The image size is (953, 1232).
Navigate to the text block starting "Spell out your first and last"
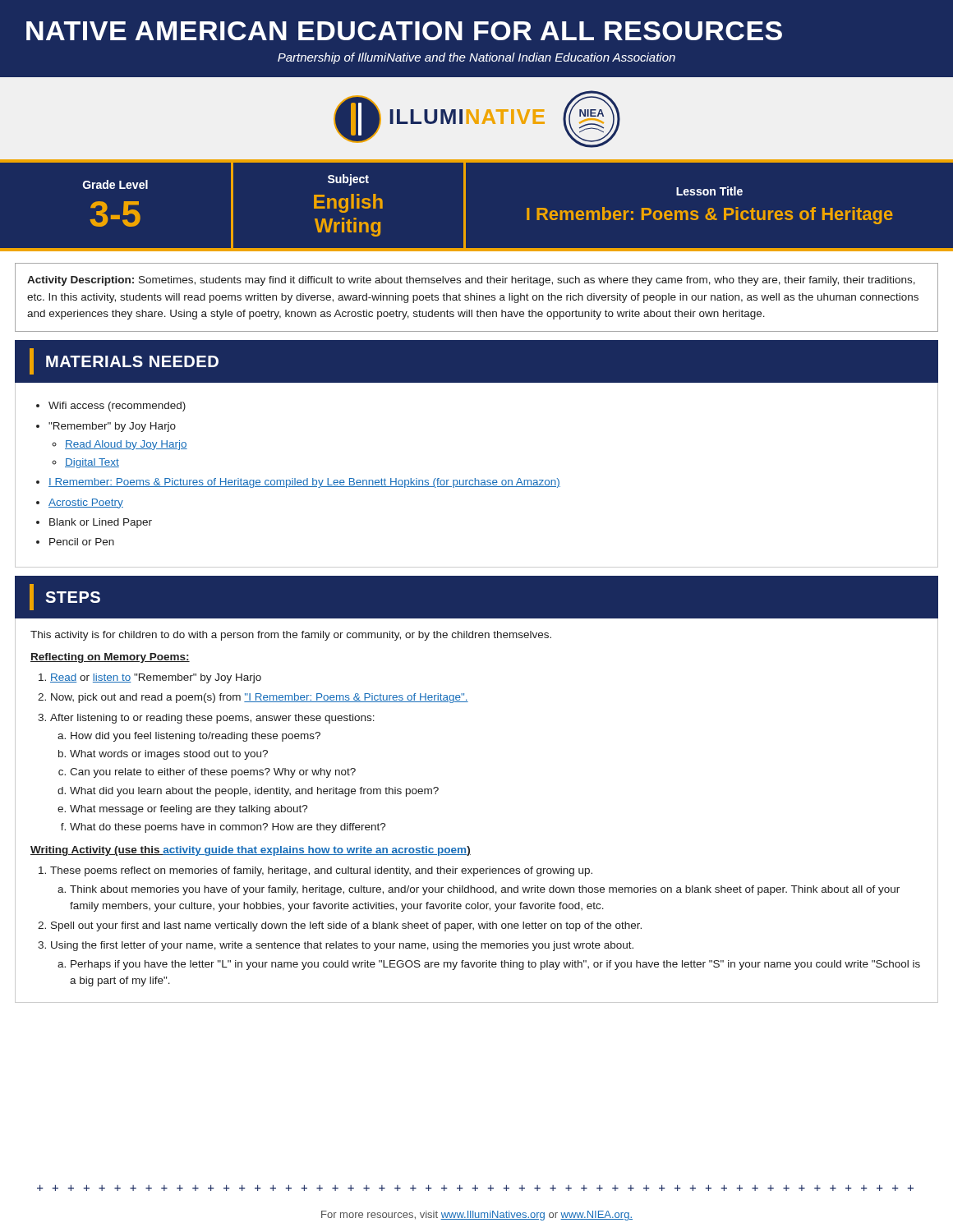346,925
